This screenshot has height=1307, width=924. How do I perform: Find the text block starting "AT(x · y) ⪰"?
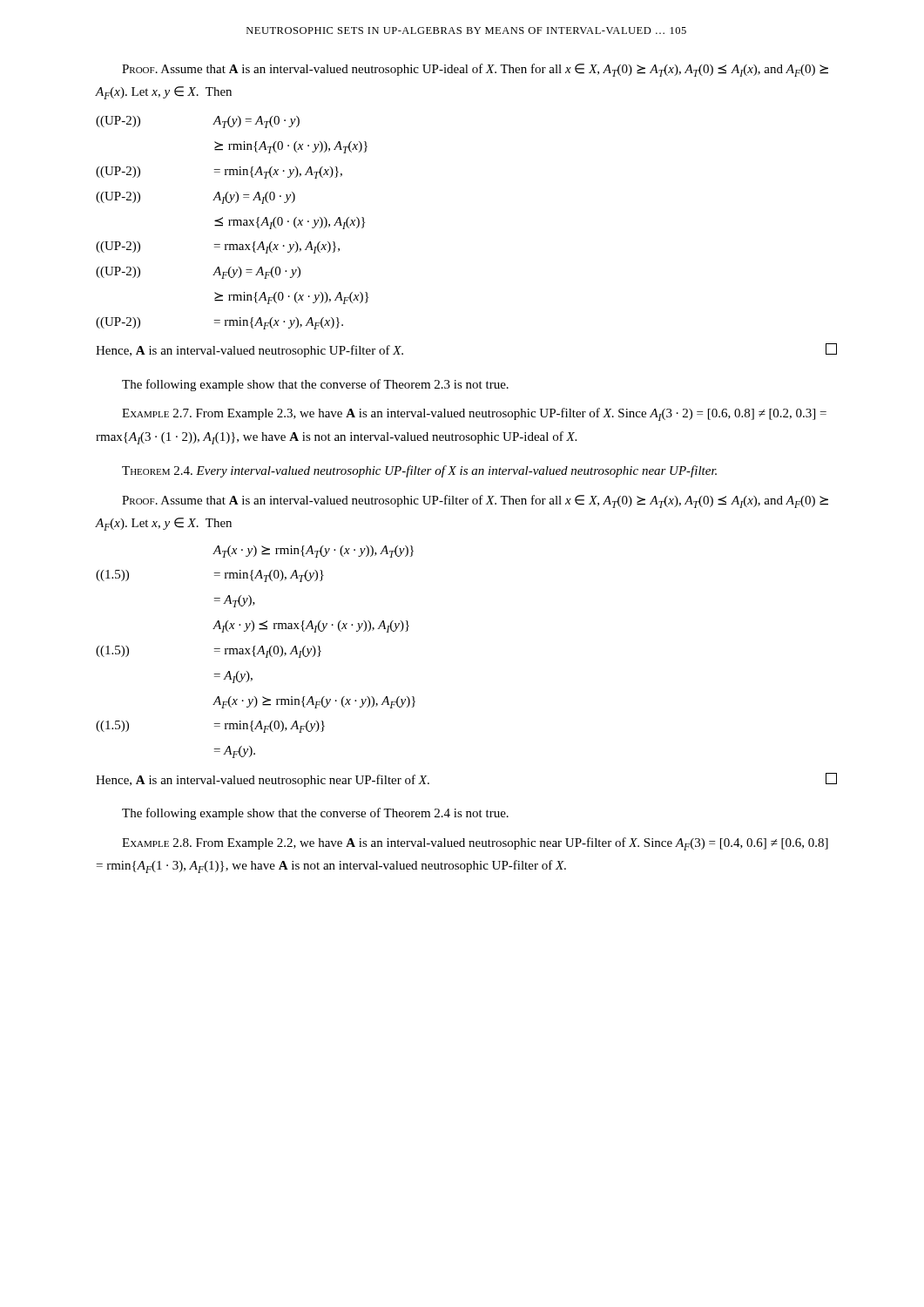[313, 552]
